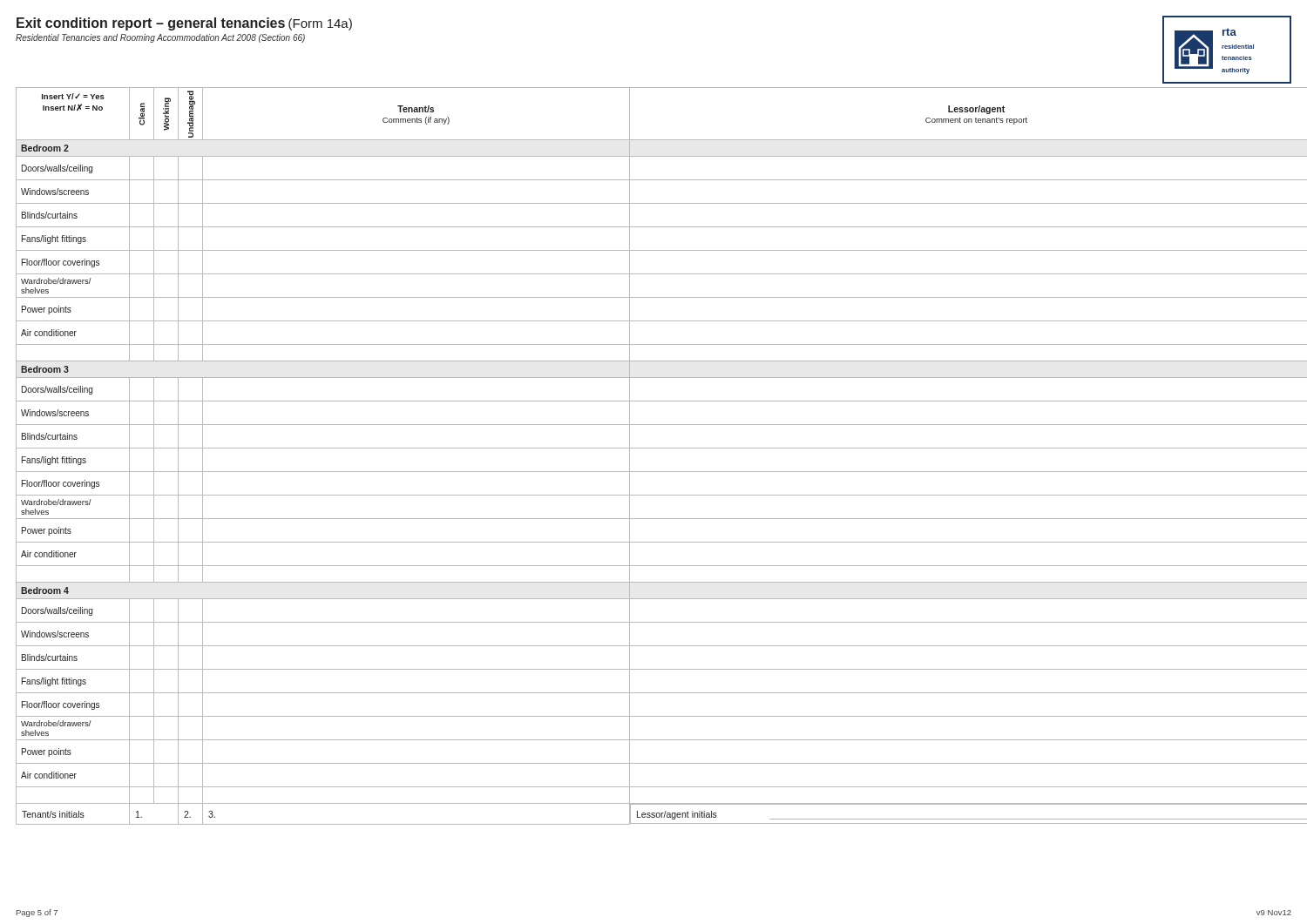This screenshot has width=1307, height=924.
Task: Find the logo
Action: (1227, 50)
